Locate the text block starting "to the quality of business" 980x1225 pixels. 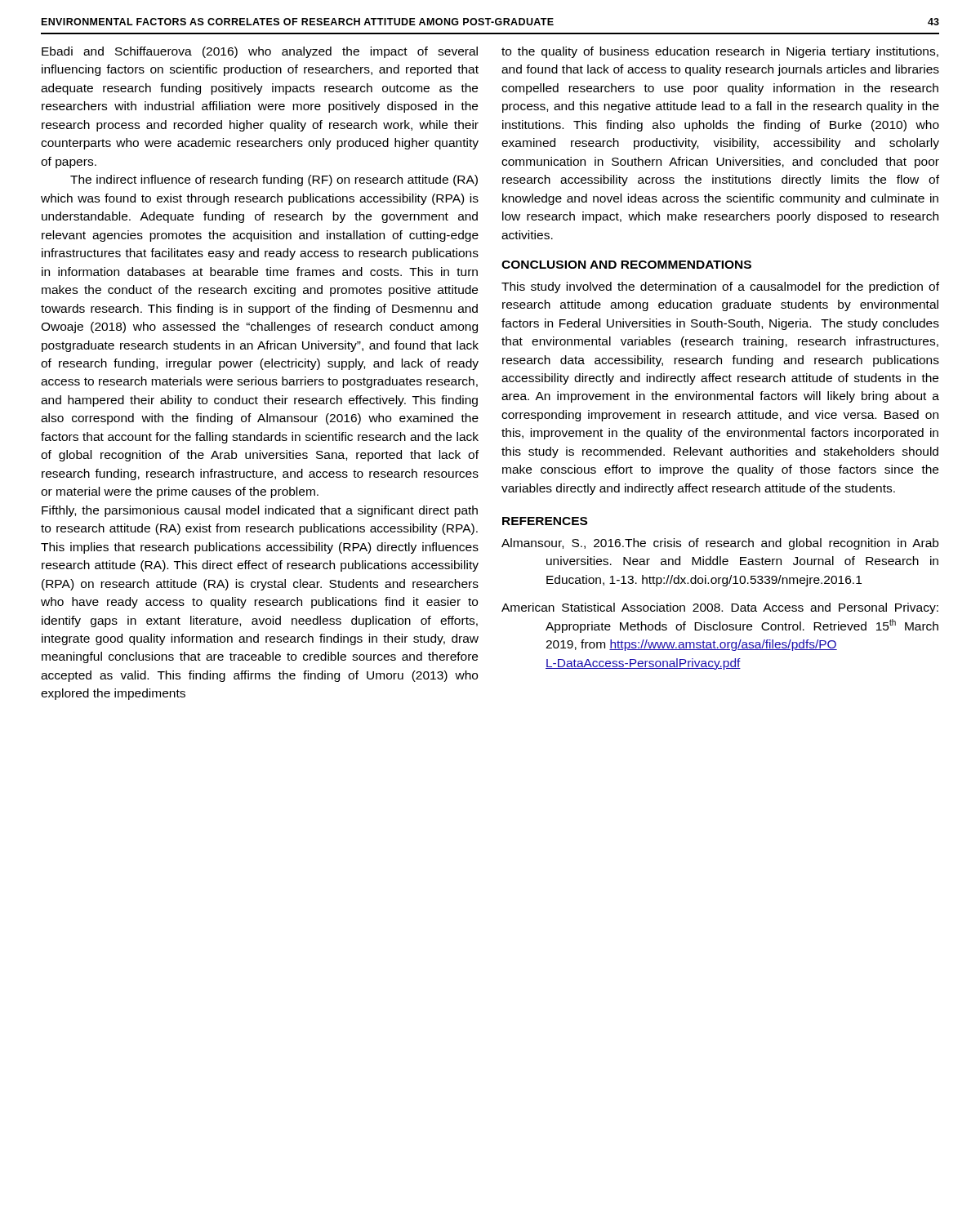pos(720,143)
